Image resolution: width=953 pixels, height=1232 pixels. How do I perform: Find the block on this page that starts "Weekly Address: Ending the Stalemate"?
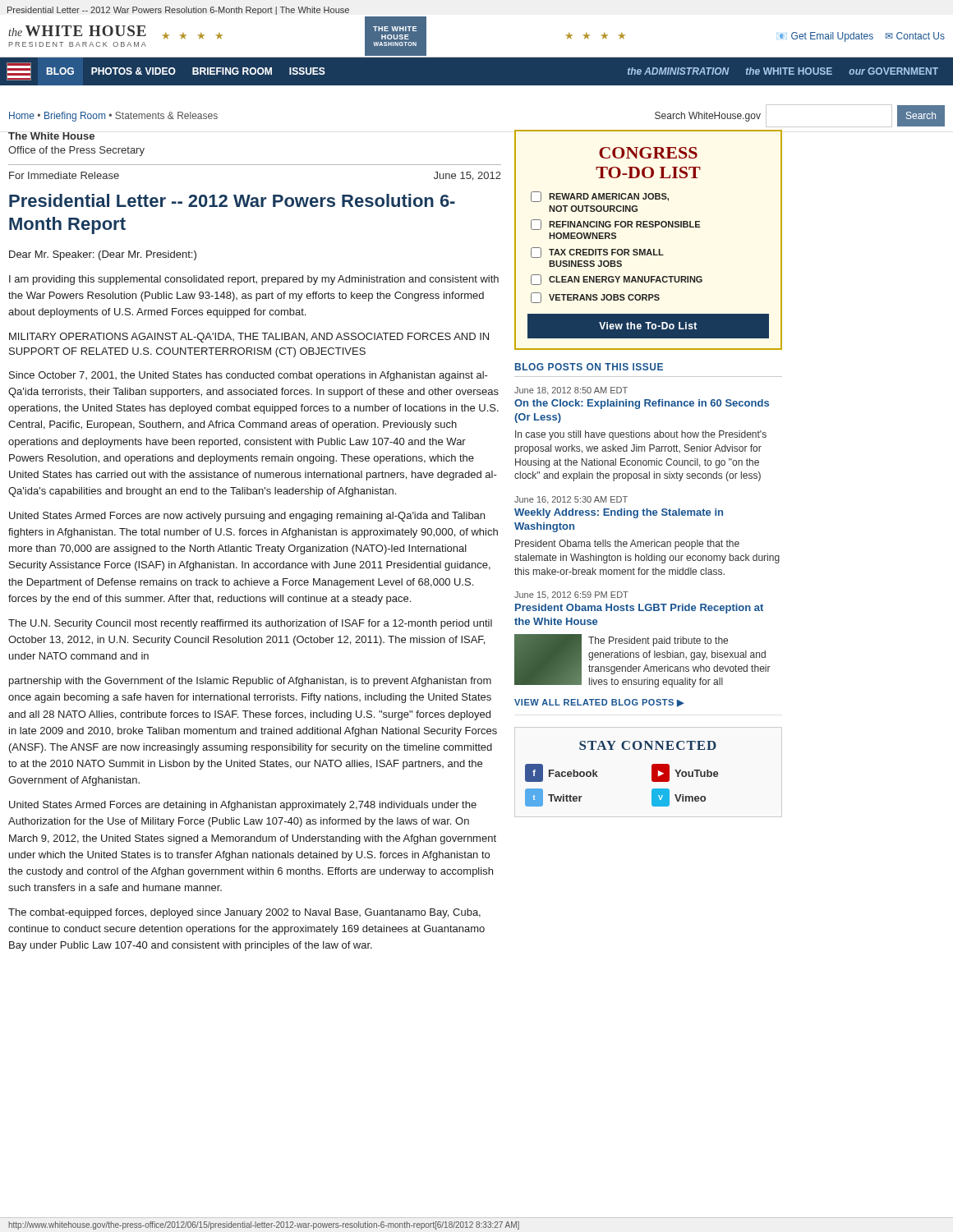click(648, 520)
